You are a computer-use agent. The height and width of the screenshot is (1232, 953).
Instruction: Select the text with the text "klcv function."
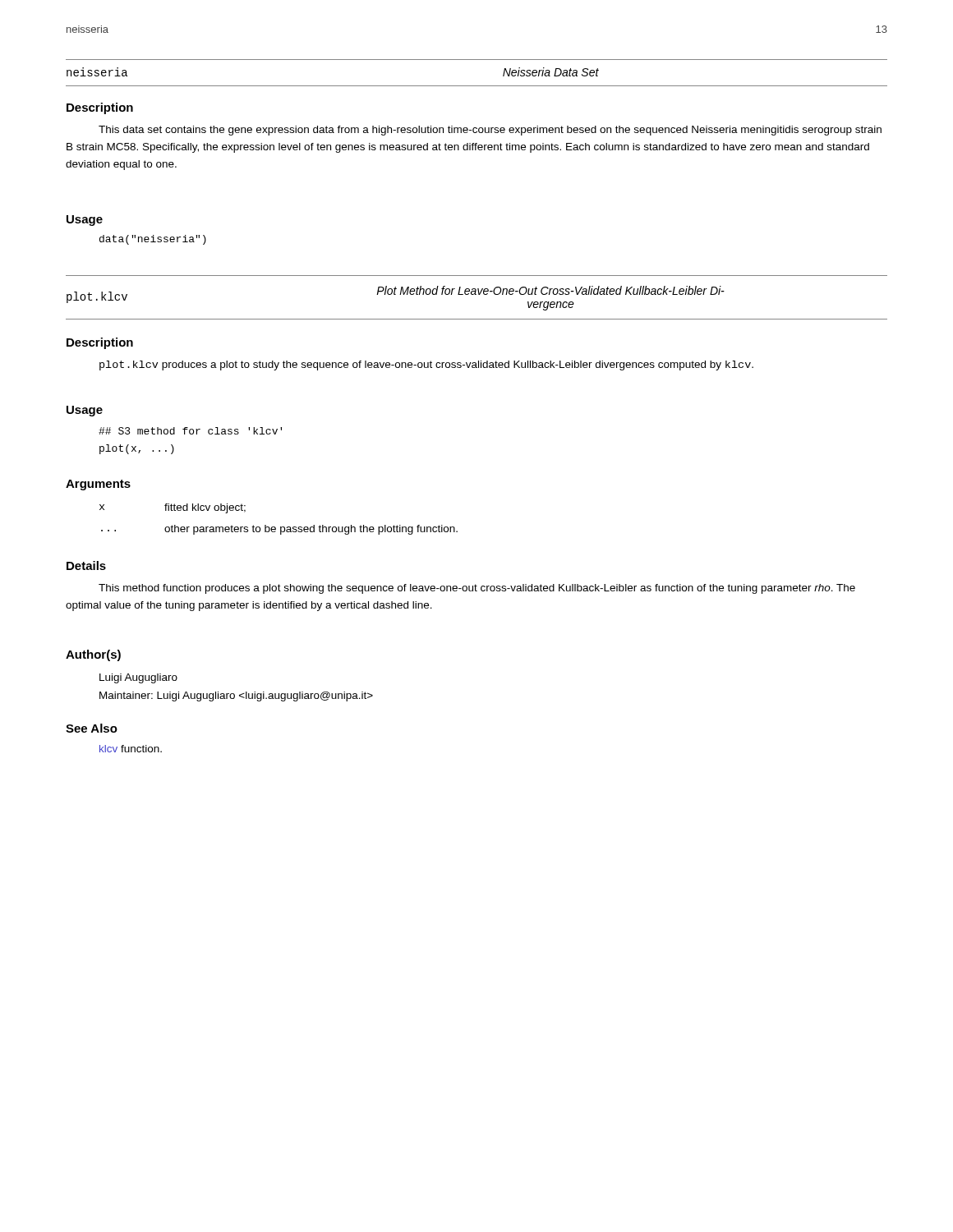131,749
